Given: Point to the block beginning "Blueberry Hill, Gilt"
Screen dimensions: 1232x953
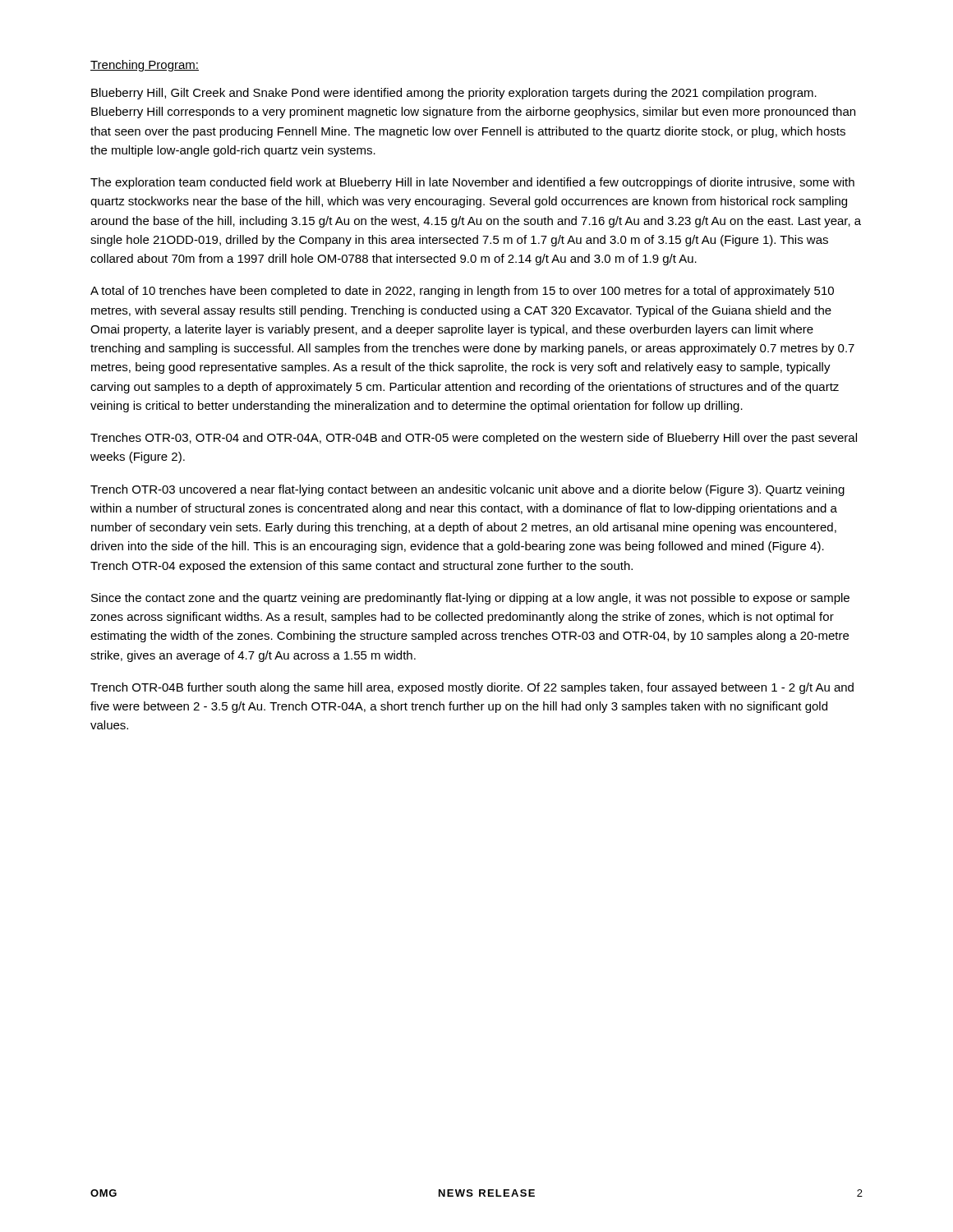Looking at the screenshot, I should point(473,121).
